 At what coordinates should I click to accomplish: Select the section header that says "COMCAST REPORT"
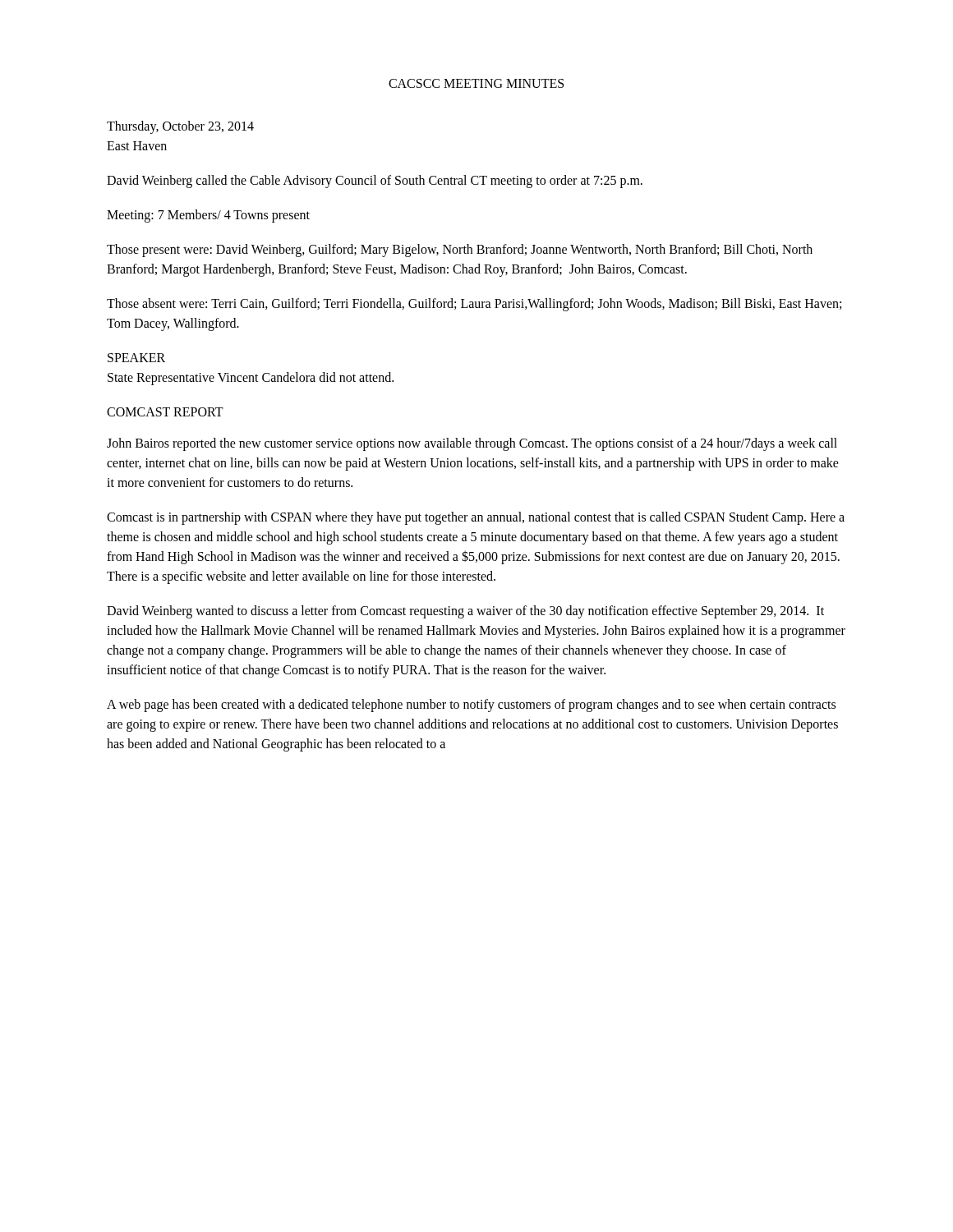pos(165,412)
